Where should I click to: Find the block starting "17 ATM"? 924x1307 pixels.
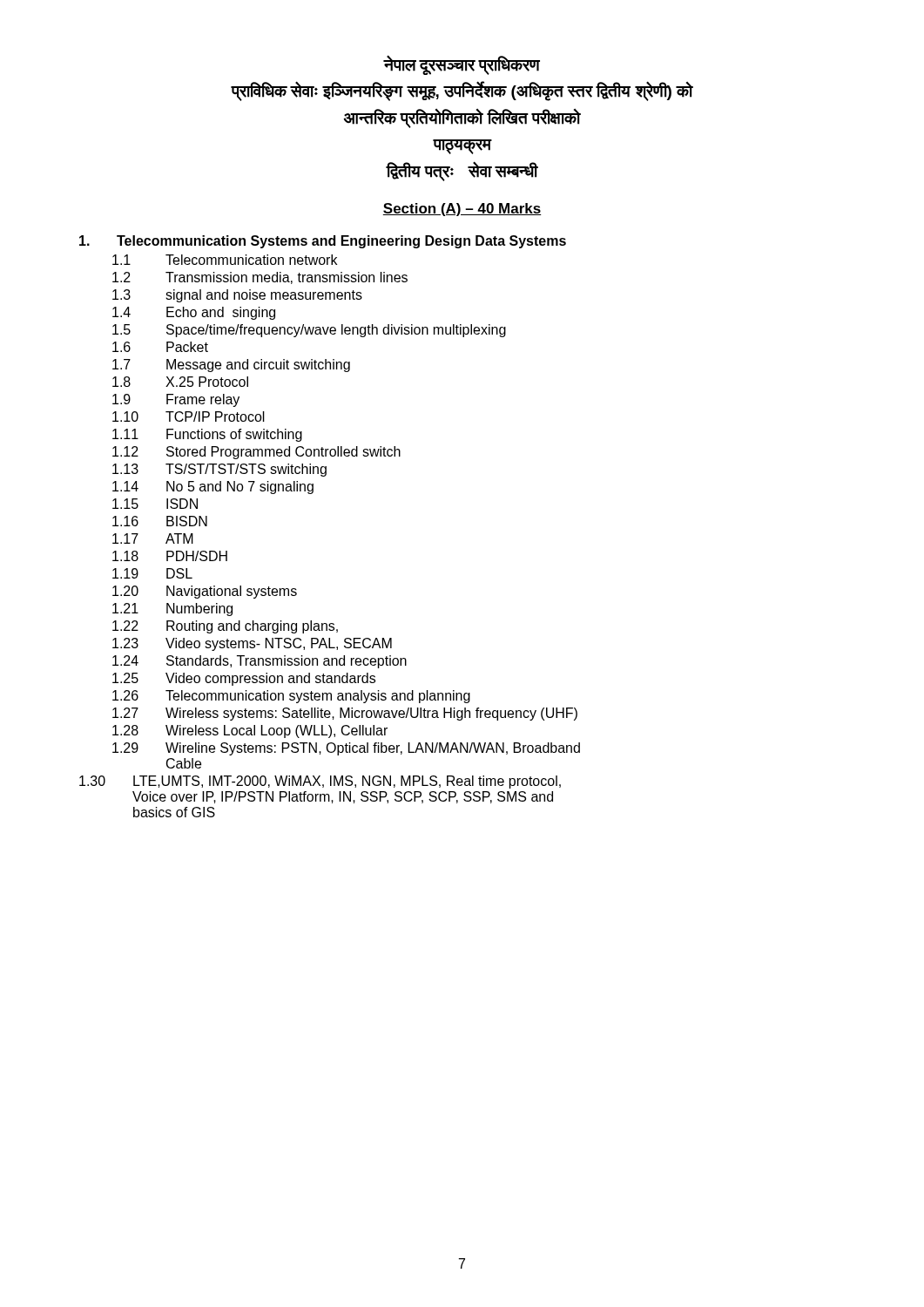[127, 538]
